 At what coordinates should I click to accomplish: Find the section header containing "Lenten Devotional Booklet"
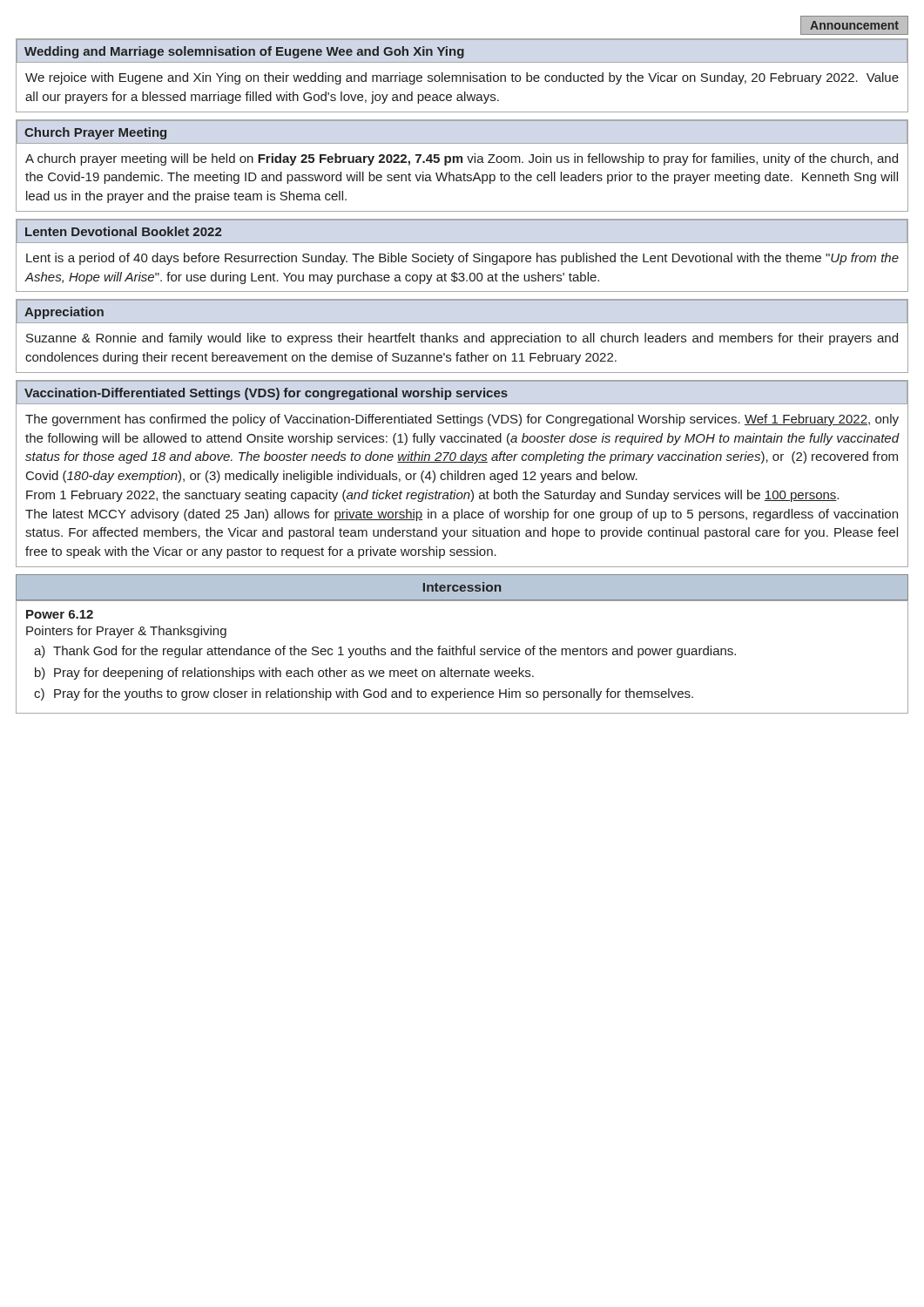[123, 231]
